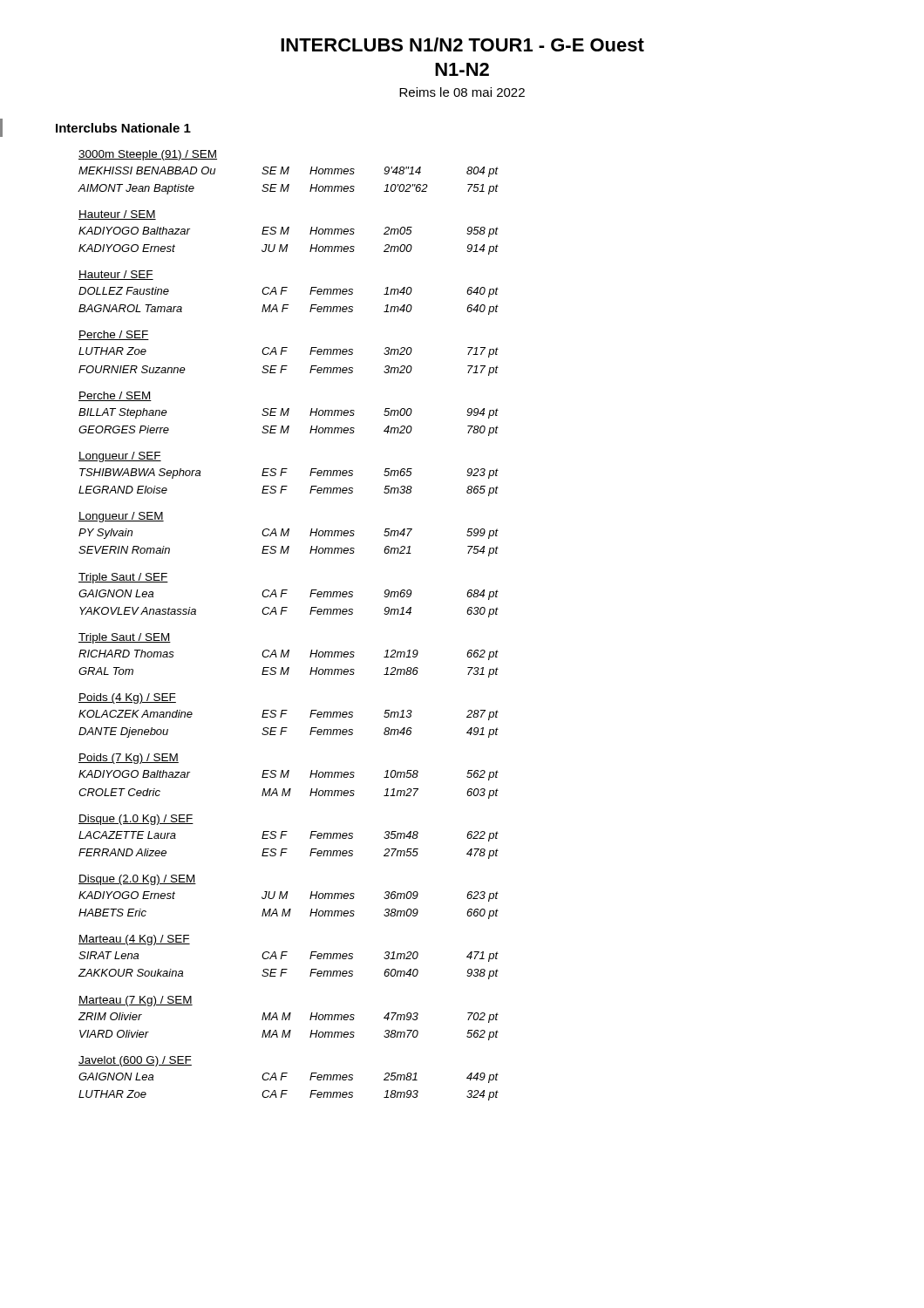Screen dimensions: 1308x924
Task: Find the block on this page that starts "Perche / SEF LUTHAR Zoe CA F"
Action: click(475, 352)
